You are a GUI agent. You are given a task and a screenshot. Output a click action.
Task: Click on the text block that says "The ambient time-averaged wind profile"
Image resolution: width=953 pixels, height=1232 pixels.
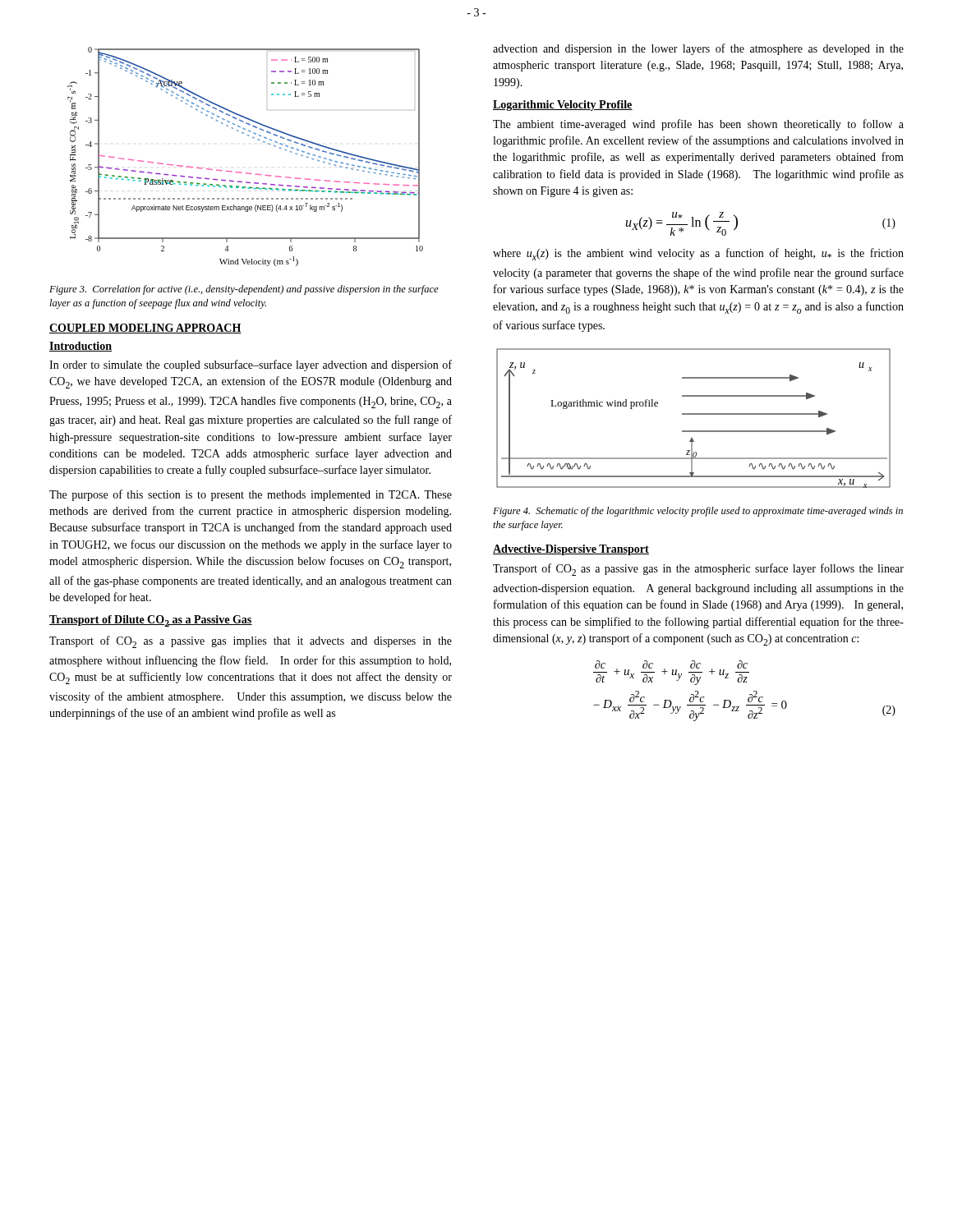(x=698, y=158)
